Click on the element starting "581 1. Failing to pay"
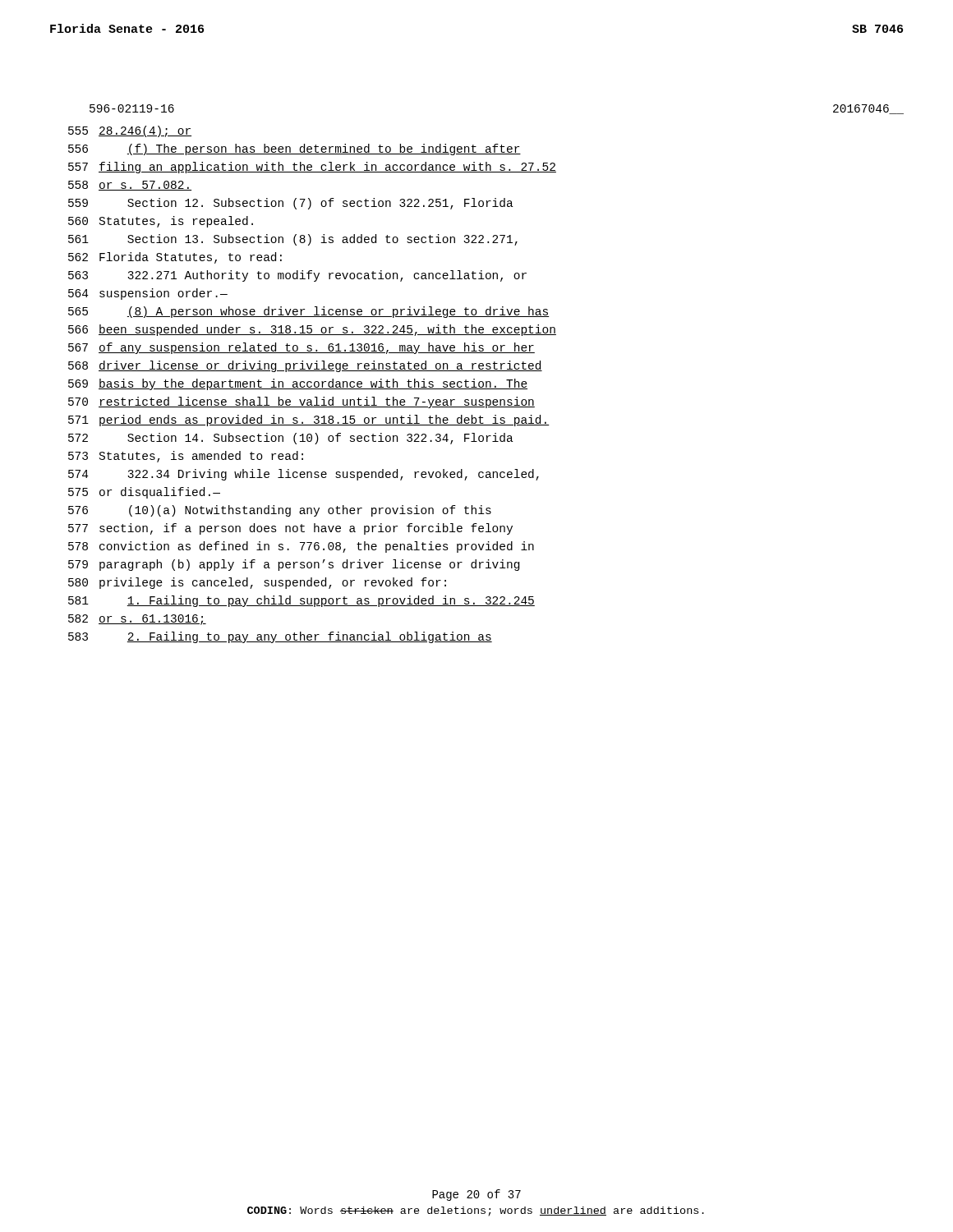The width and height of the screenshot is (953, 1232). (x=476, y=601)
